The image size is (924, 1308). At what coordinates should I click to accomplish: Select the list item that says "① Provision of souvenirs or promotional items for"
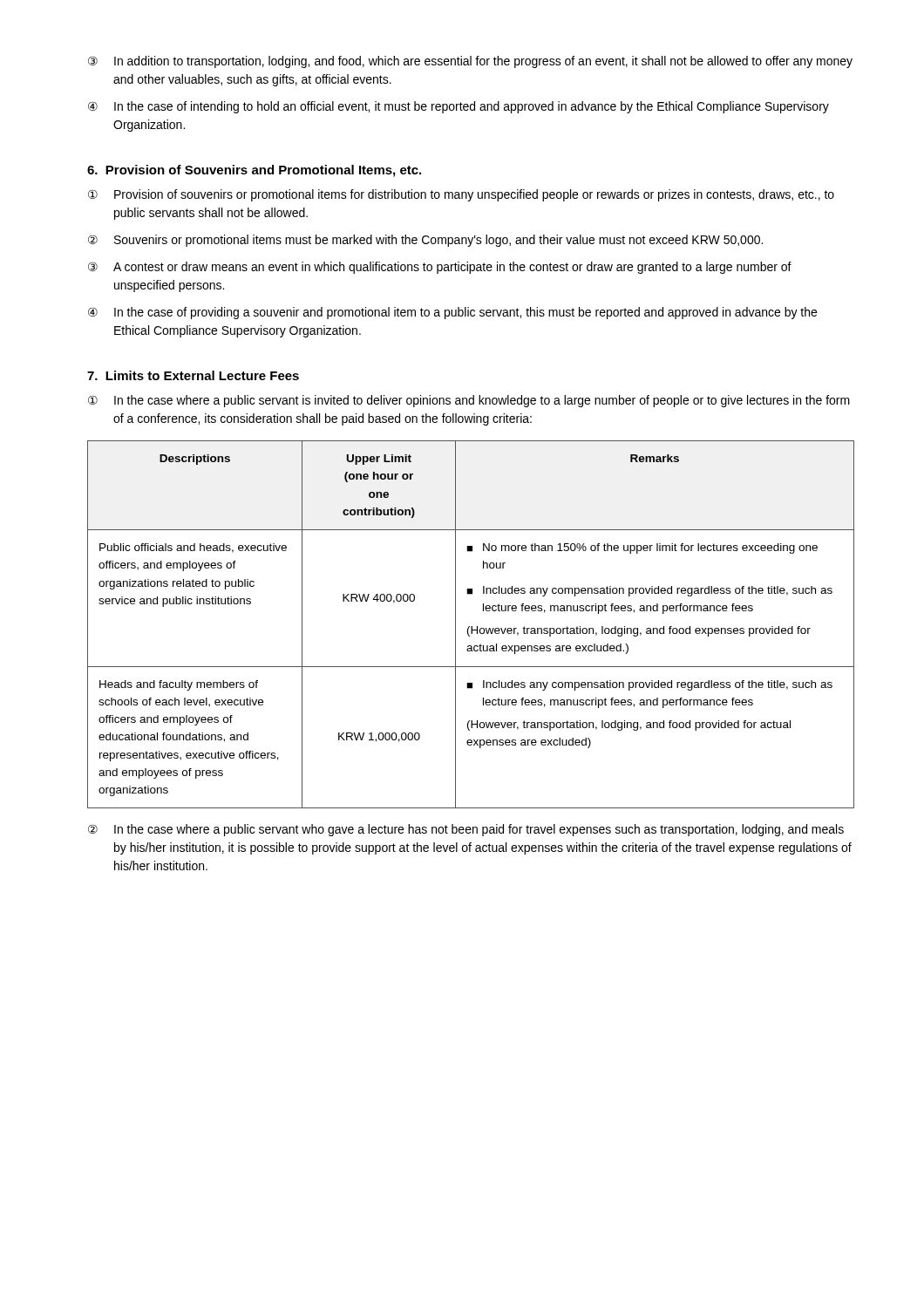[471, 204]
